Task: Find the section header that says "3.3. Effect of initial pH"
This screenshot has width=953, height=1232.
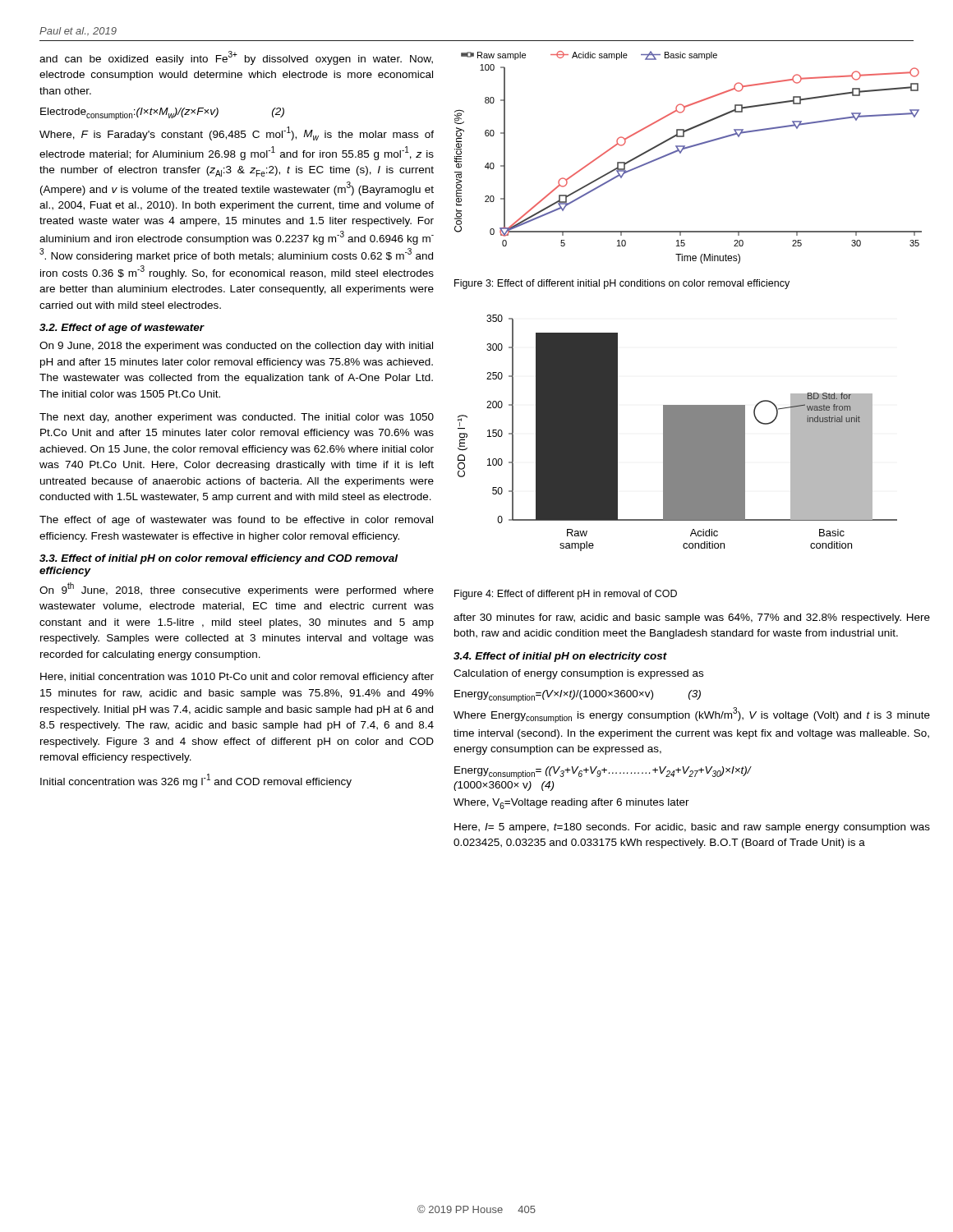Action: pos(219,564)
